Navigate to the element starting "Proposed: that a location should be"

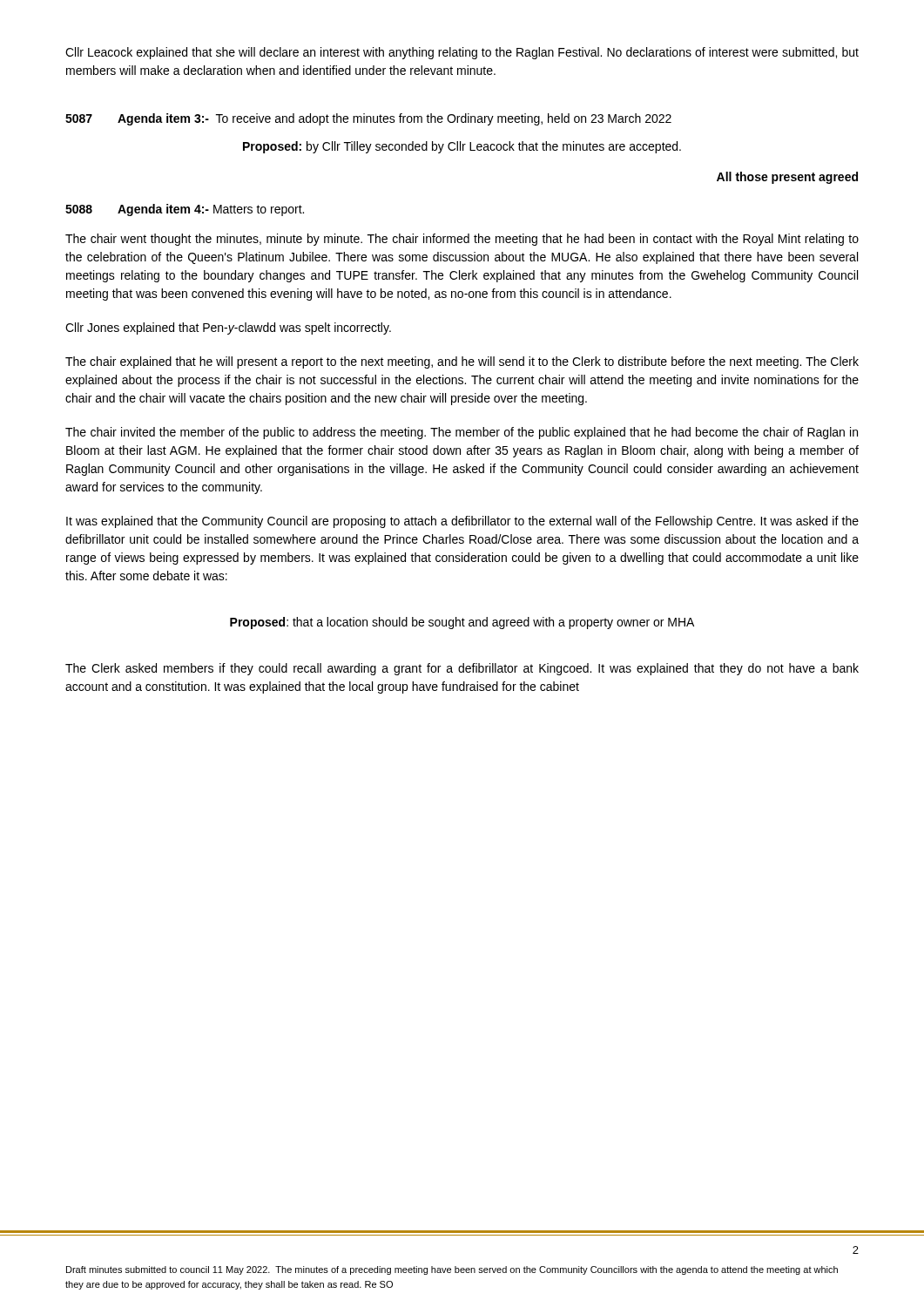462,622
